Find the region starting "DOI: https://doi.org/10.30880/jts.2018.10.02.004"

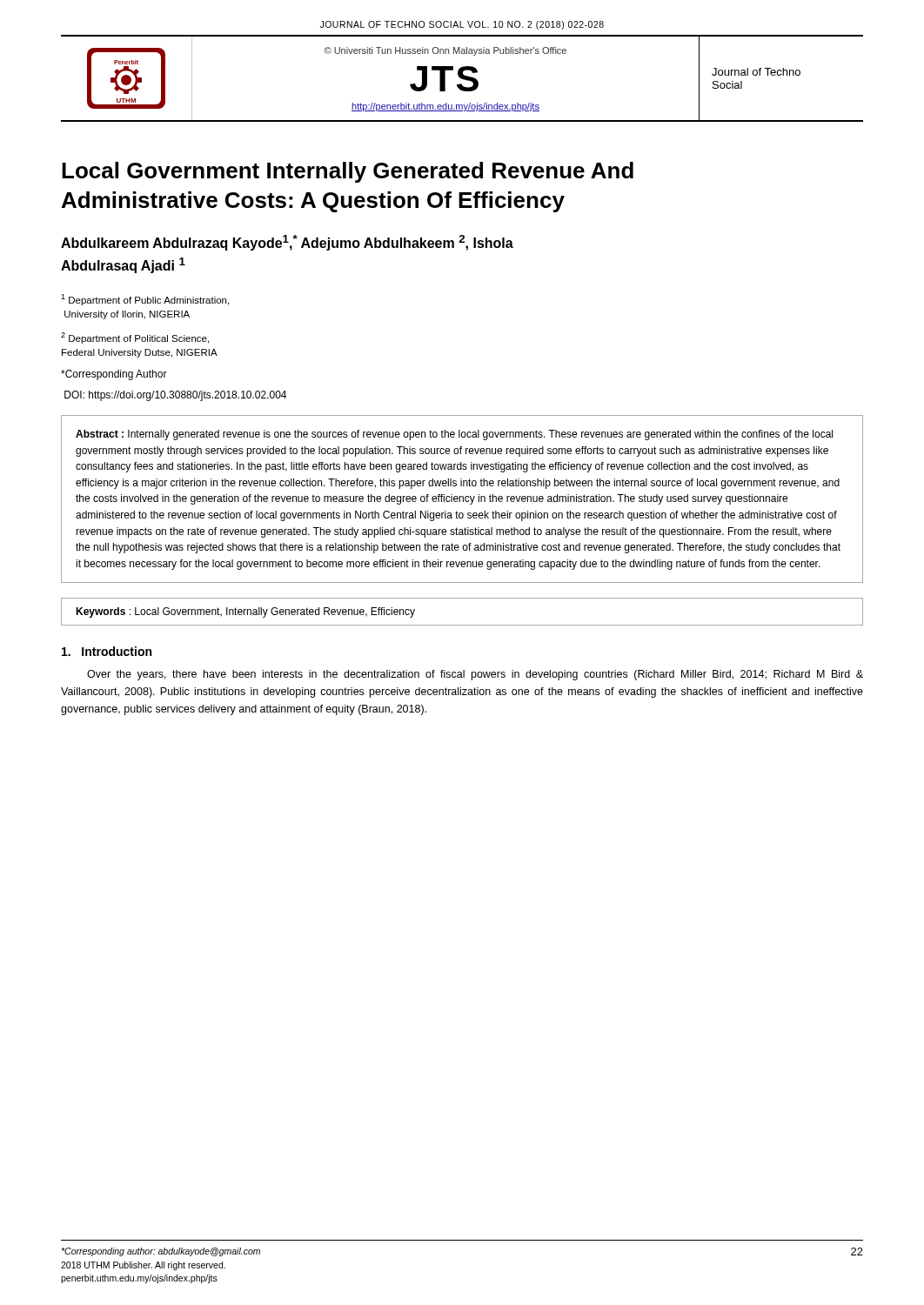174,395
